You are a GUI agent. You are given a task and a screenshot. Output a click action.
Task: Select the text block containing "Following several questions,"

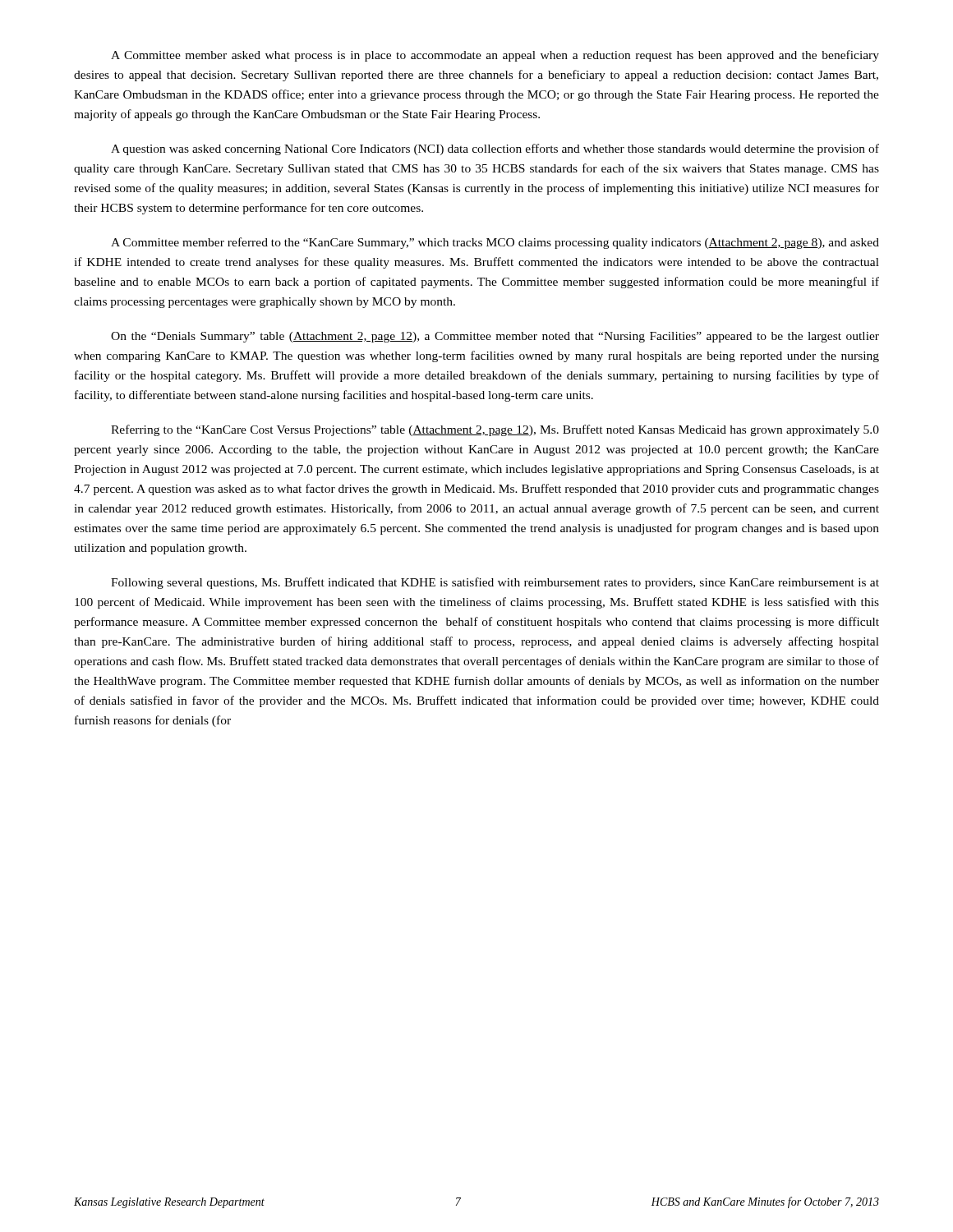(x=476, y=651)
